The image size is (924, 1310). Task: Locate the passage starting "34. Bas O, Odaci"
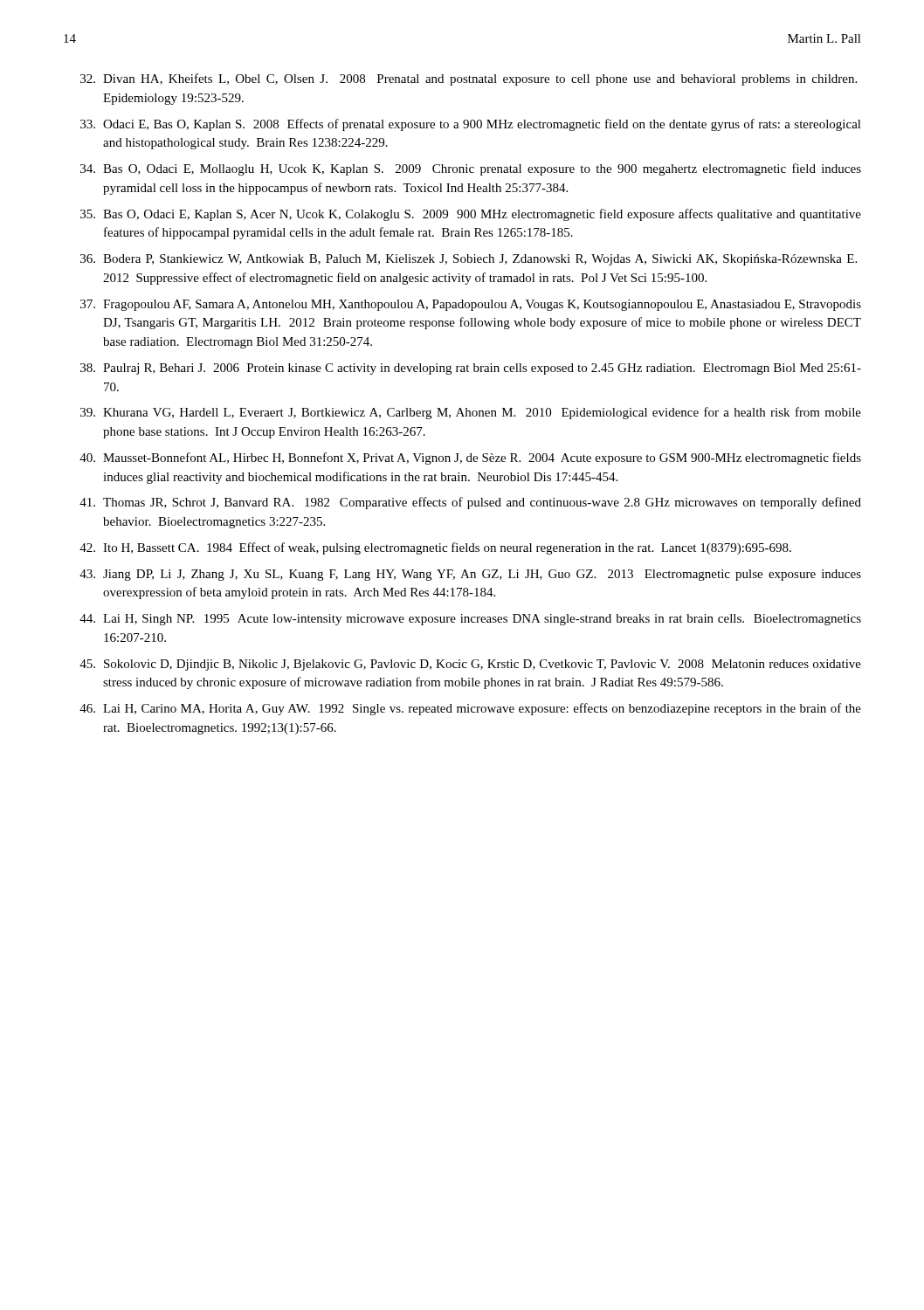click(x=462, y=179)
